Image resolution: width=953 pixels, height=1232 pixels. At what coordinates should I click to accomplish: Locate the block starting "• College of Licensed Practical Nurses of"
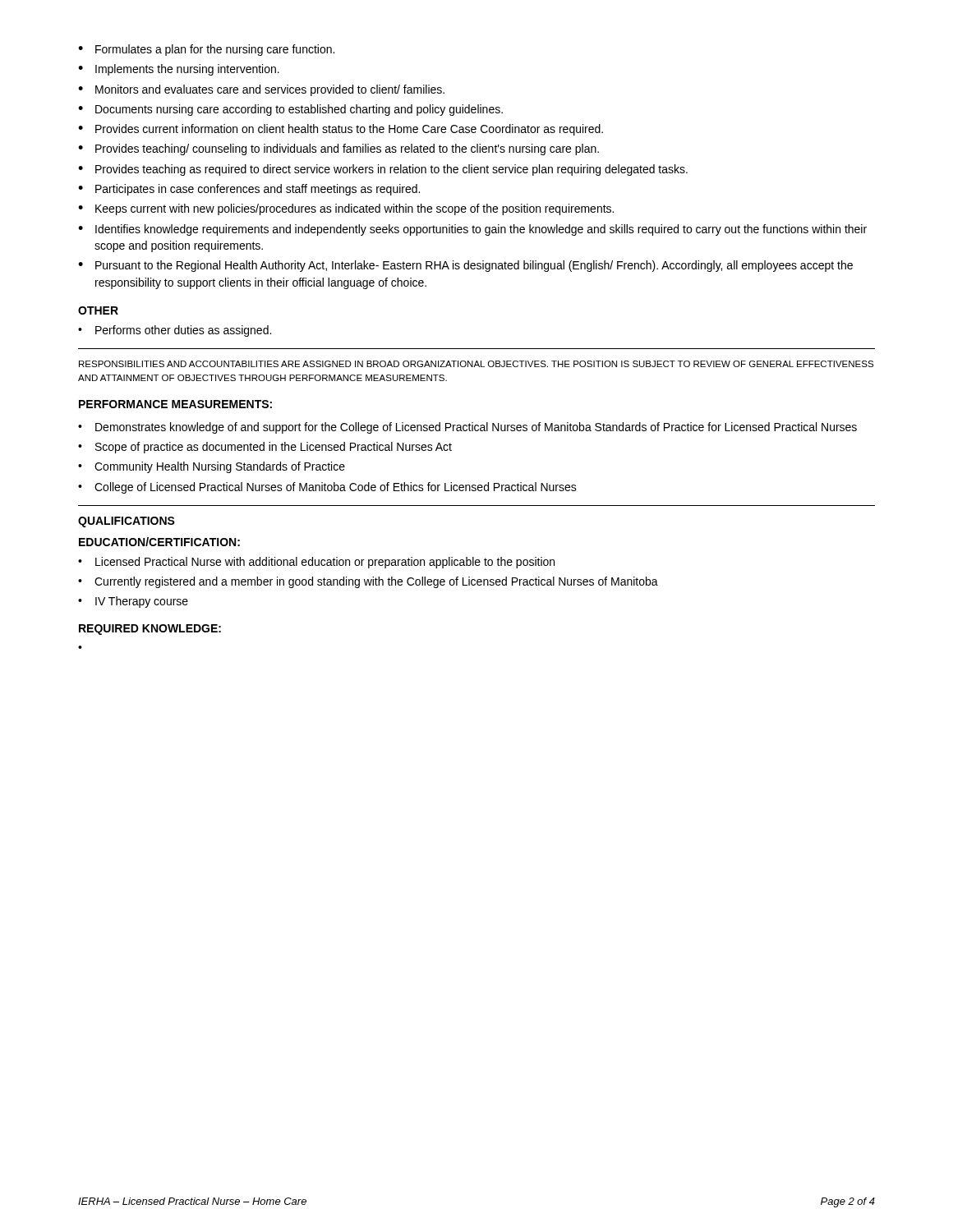point(327,487)
